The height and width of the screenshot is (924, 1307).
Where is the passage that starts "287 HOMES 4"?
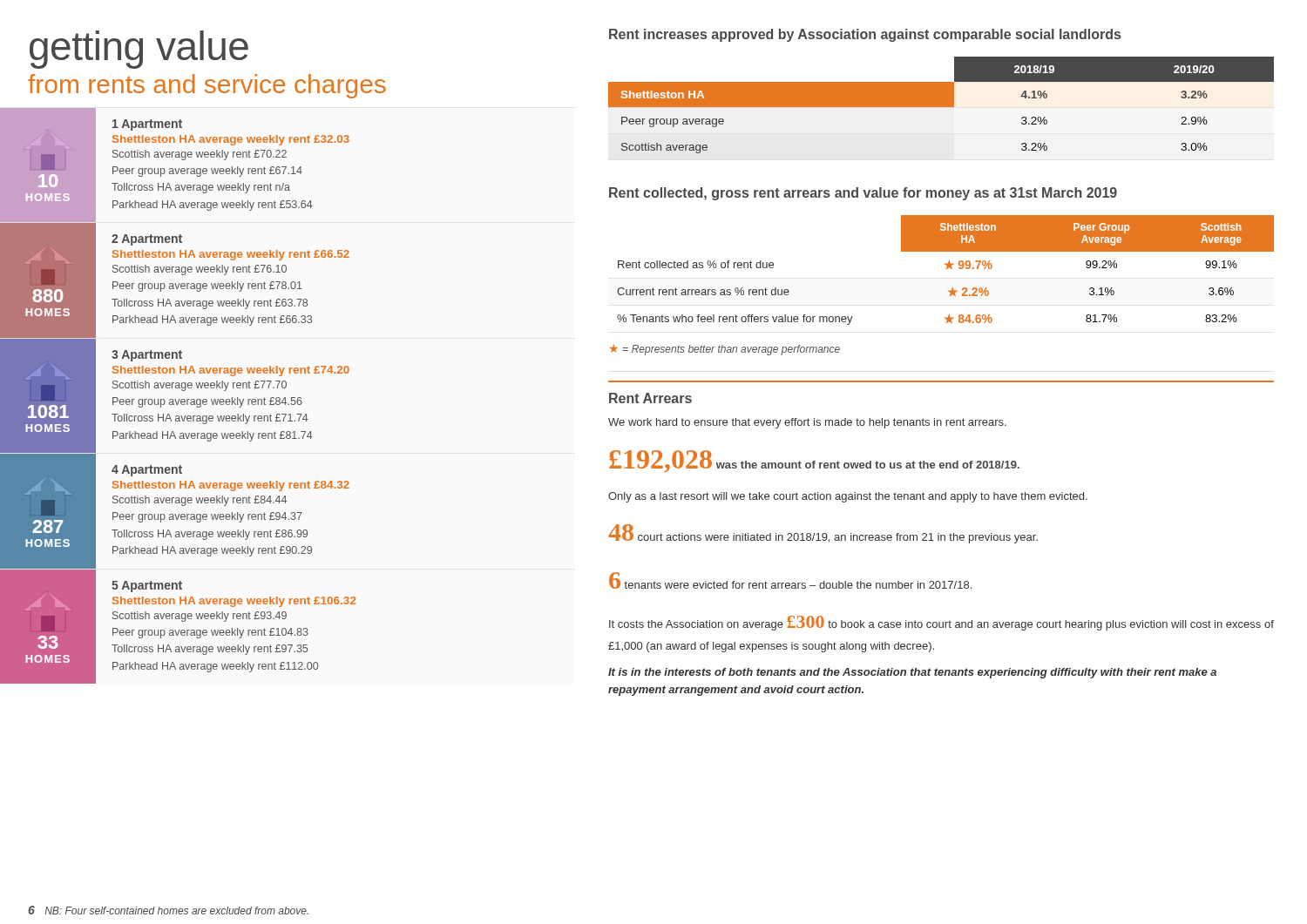pos(288,511)
